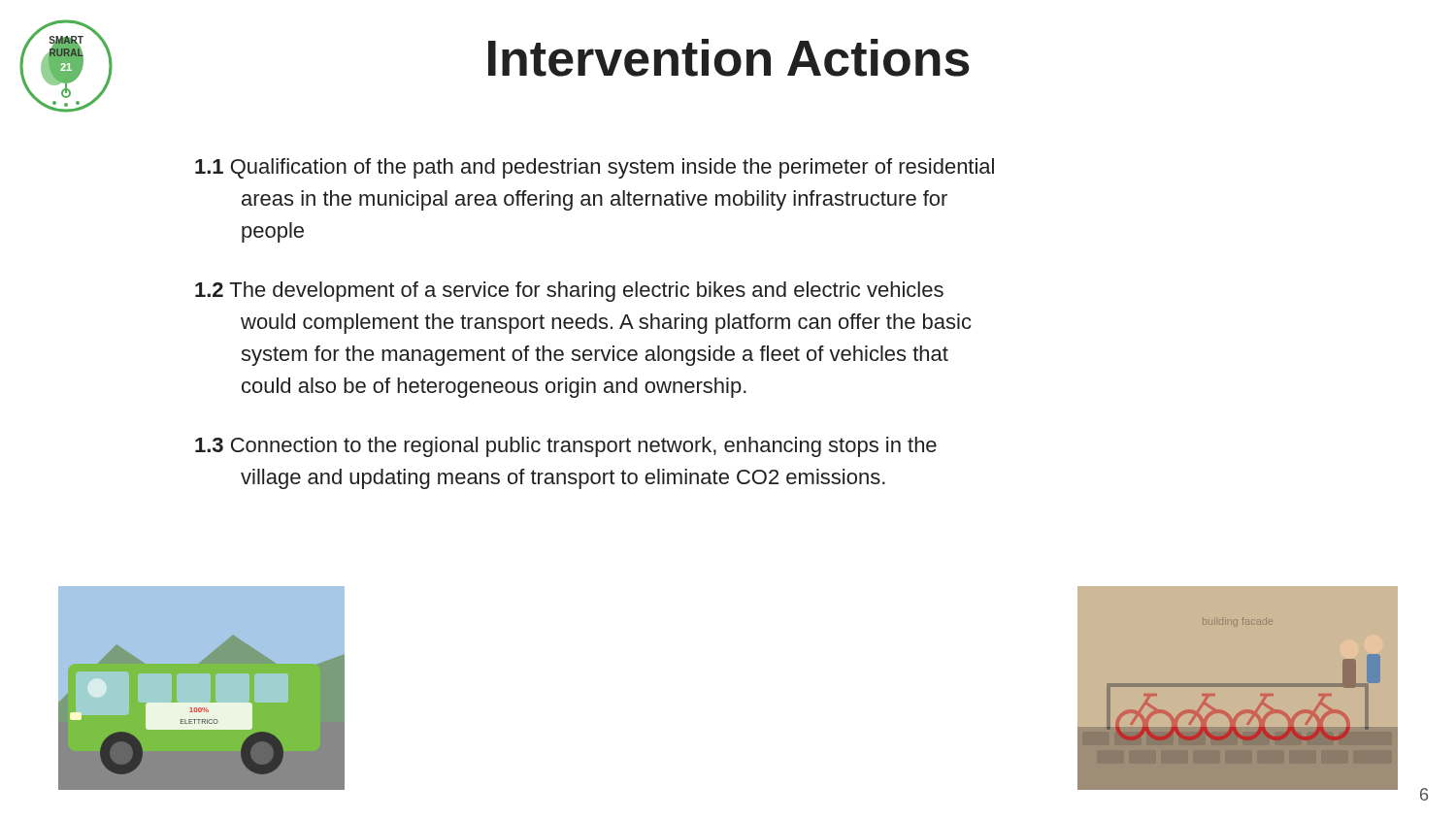1456x819 pixels.
Task: Locate the passage starting "Intervention Actions"
Action: (x=728, y=58)
